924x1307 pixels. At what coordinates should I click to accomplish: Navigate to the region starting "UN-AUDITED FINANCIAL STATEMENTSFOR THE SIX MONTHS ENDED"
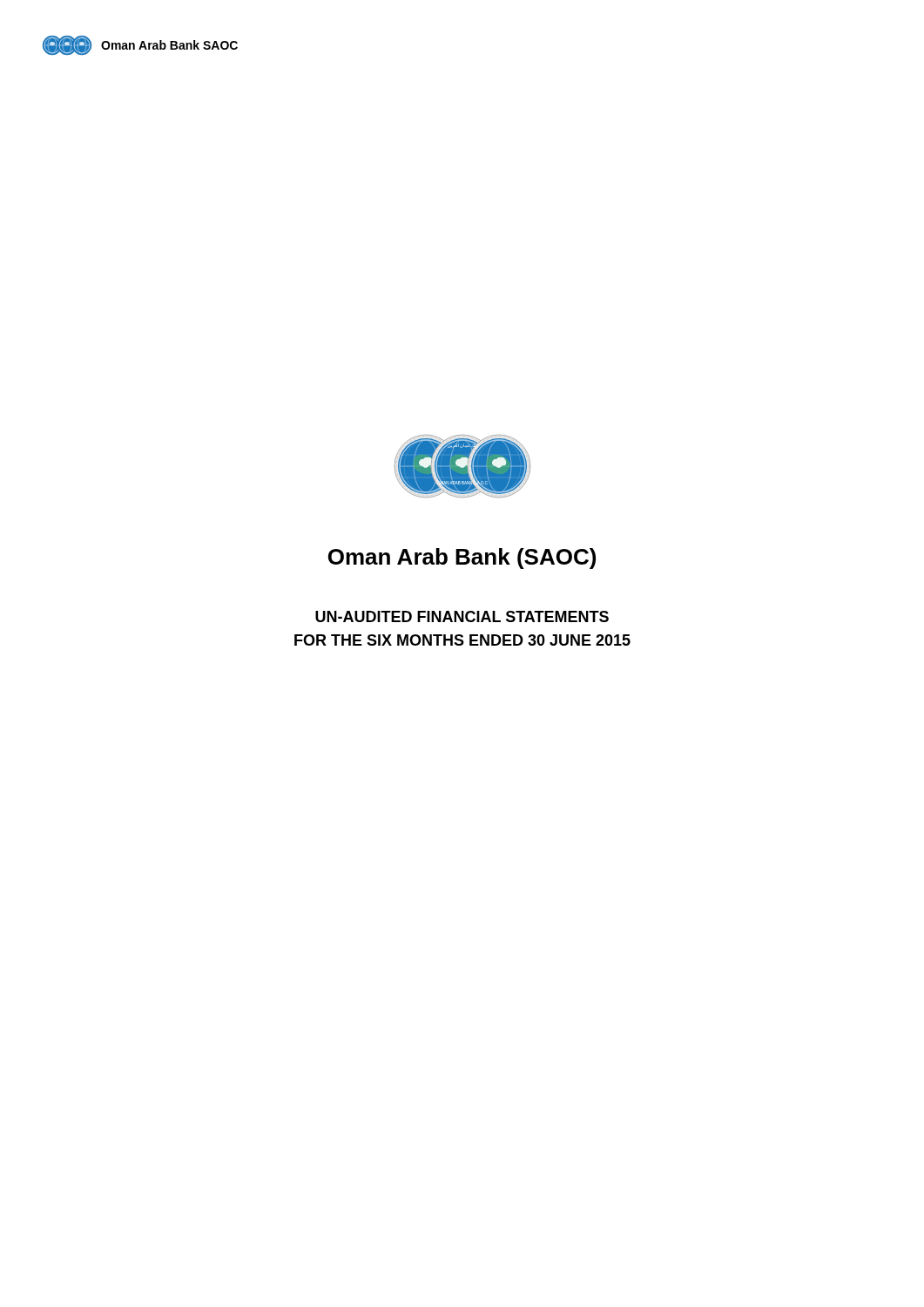(462, 629)
